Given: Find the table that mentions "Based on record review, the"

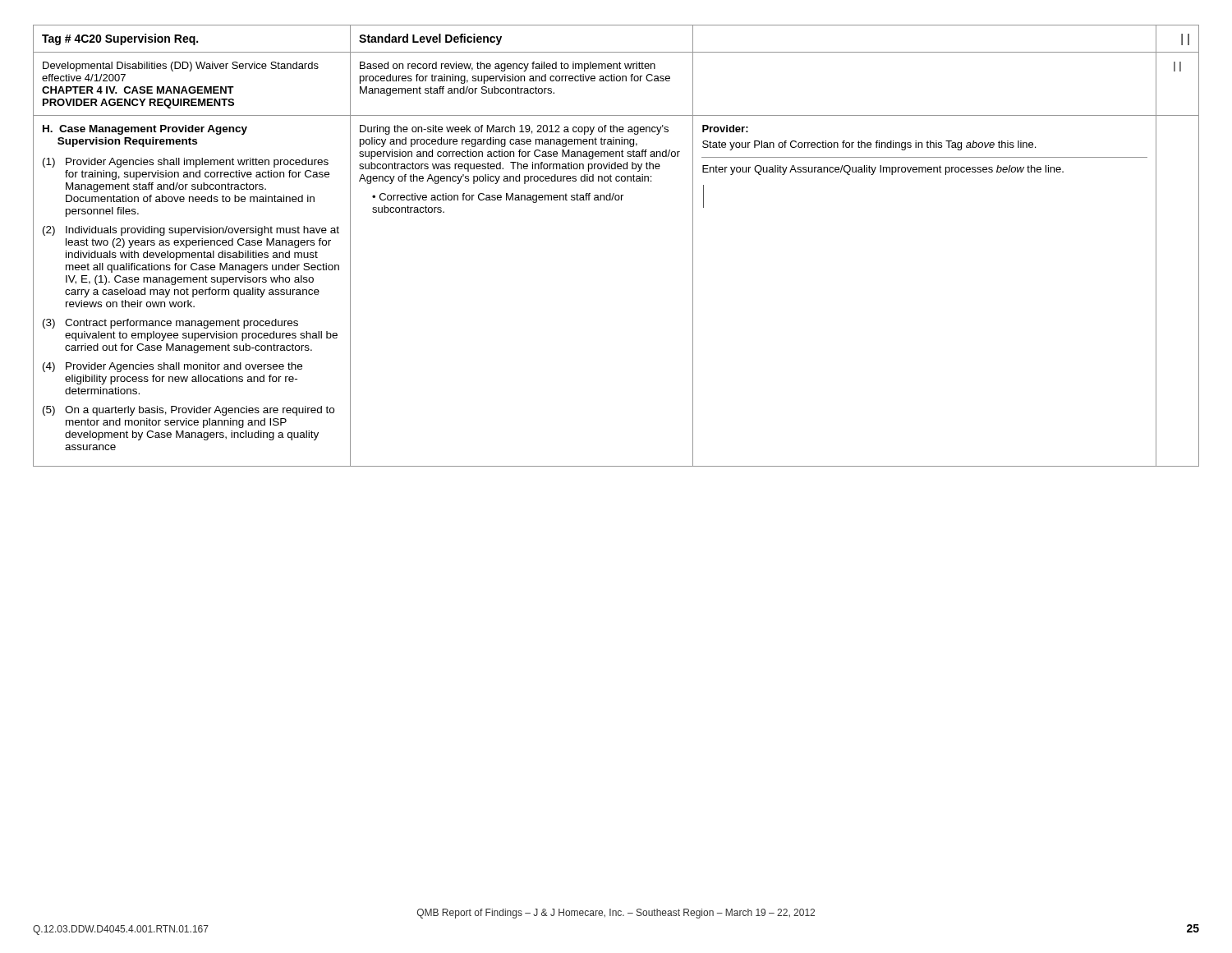Looking at the screenshot, I should point(616,246).
